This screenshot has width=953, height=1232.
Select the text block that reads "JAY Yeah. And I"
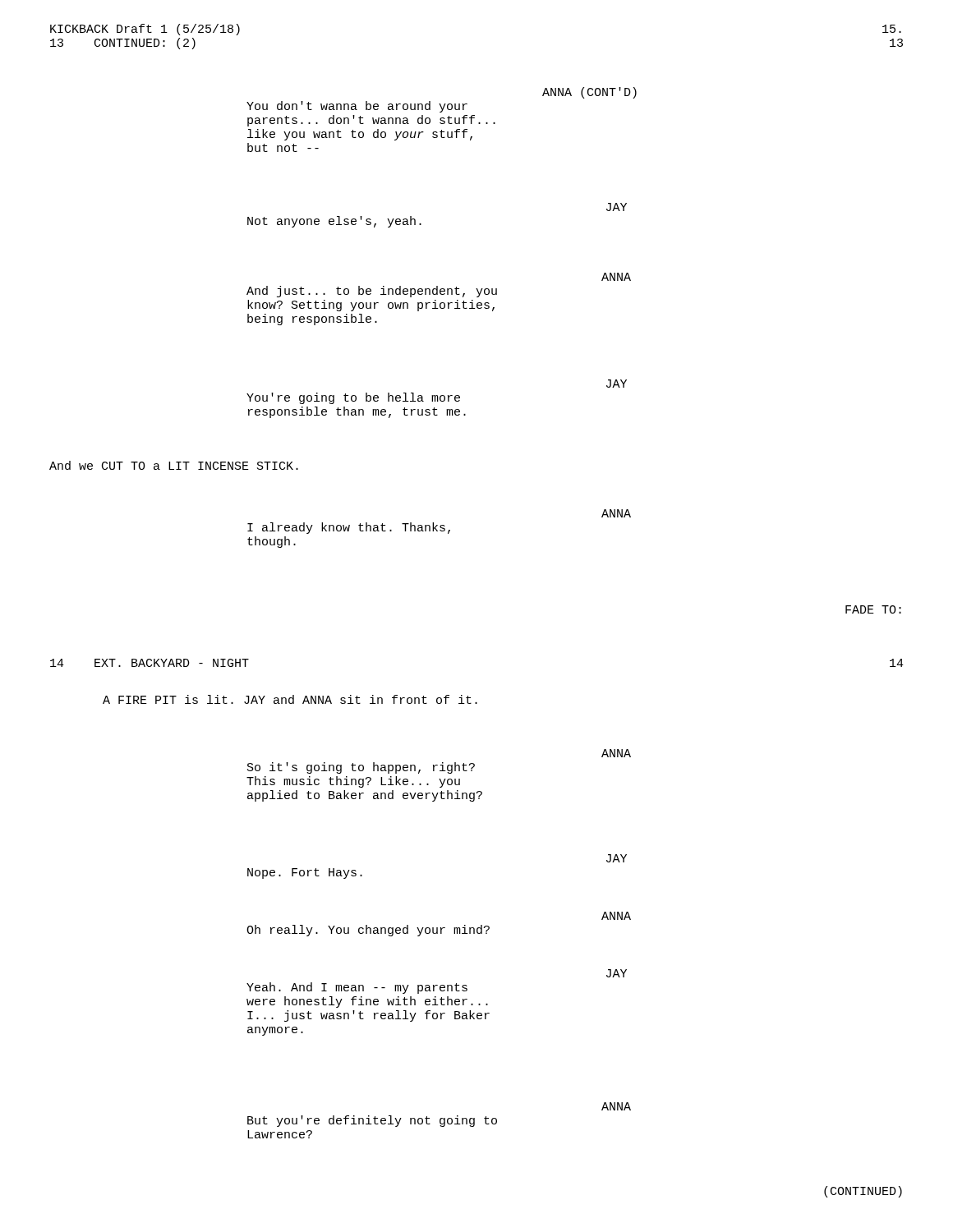coord(476,1002)
